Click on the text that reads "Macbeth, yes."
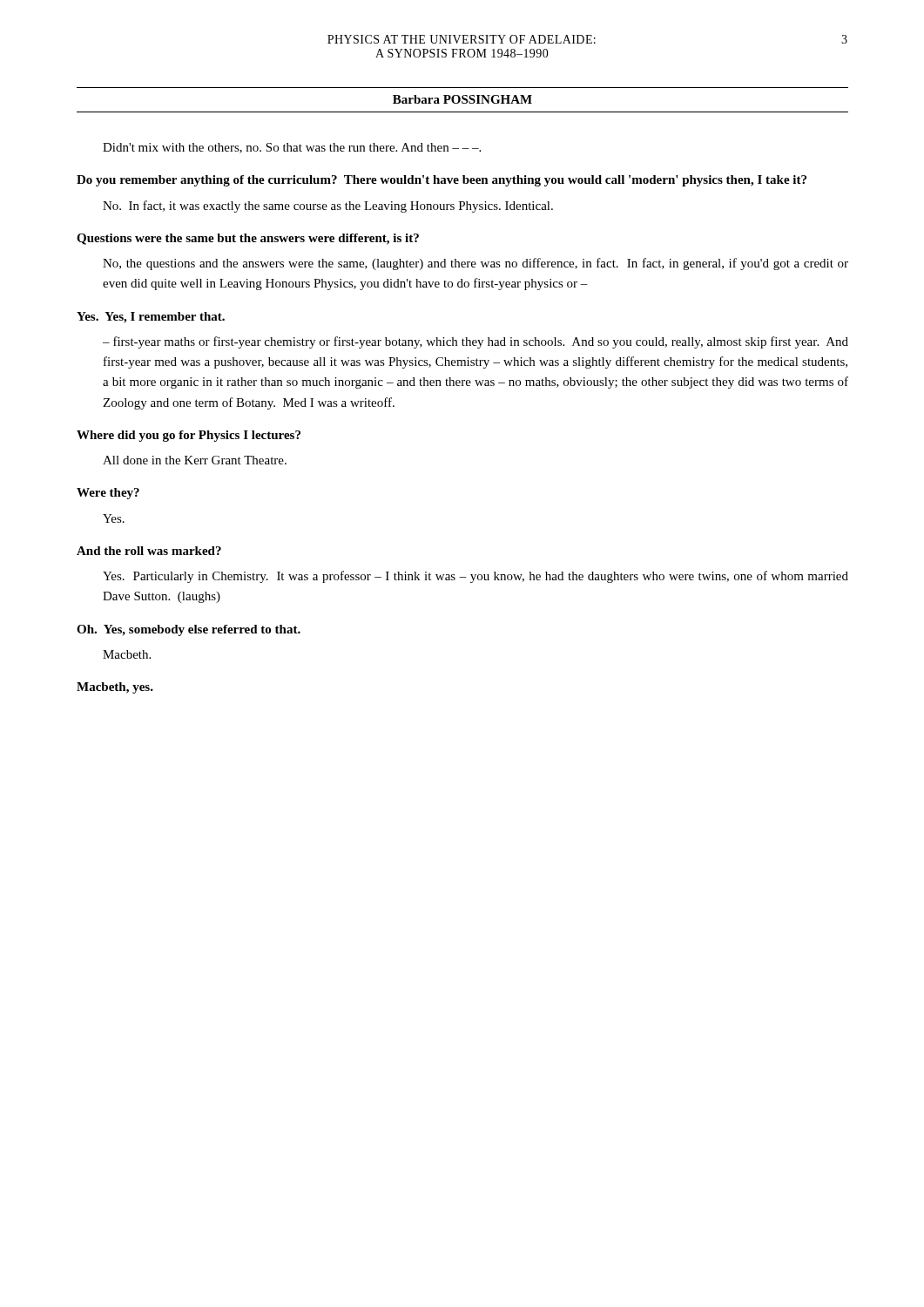924x1307 pixels. (115, 687)
